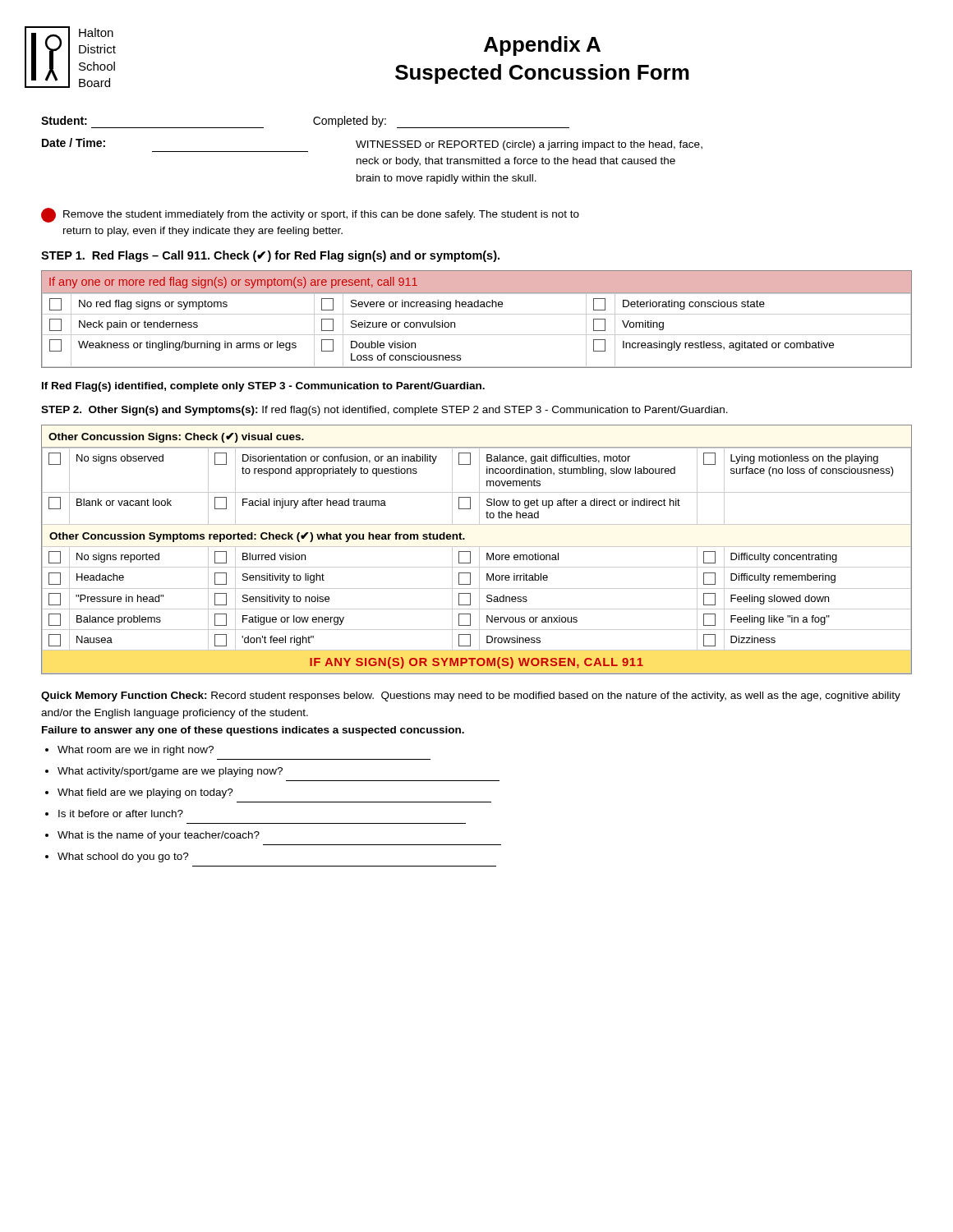This screenshot has height=1232, width=953.
Task: Find the text starting "If Red Flag(s)"
Action: pos(263,386)
